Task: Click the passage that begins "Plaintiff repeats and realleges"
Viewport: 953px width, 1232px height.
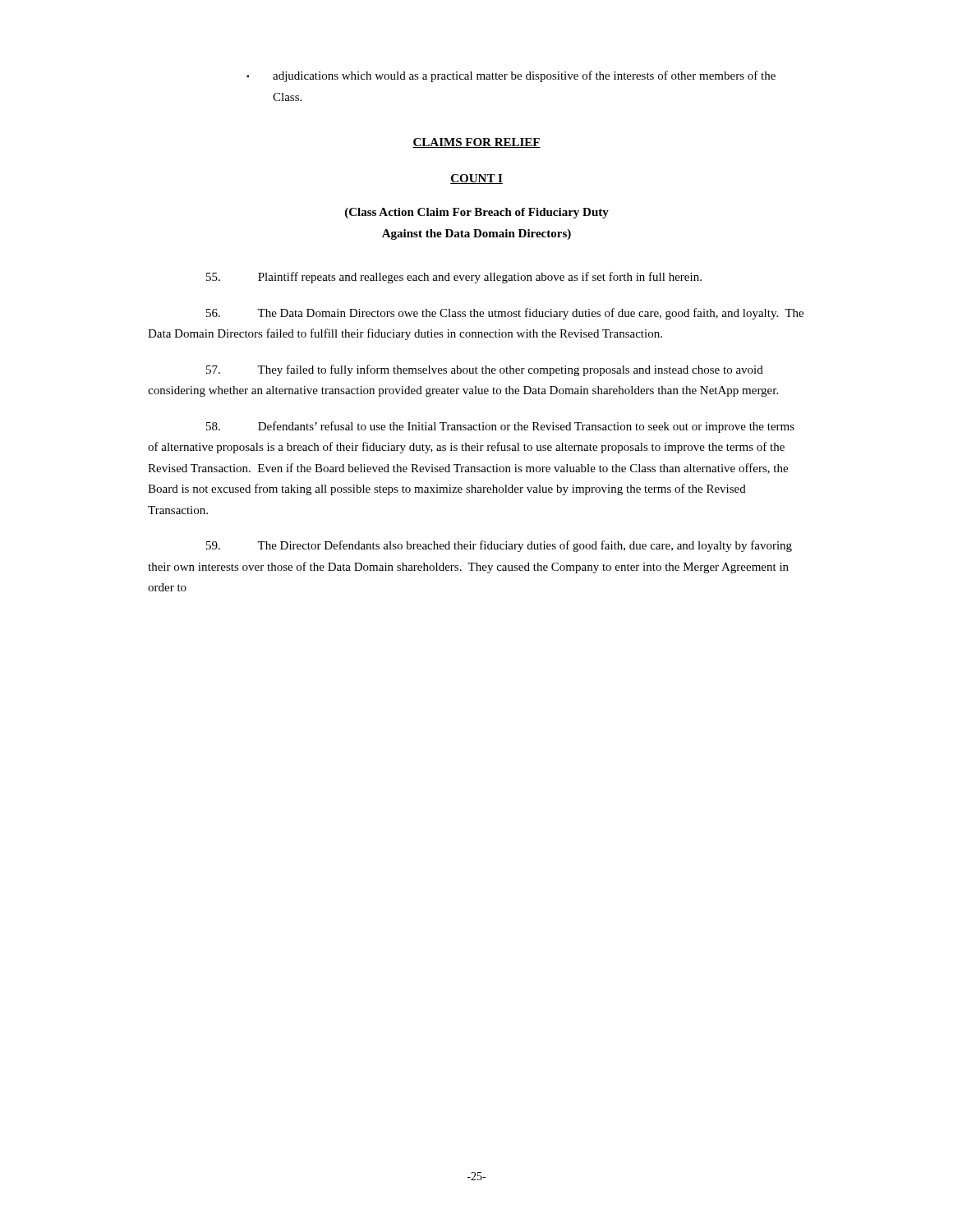Action: [x=425, y=277]
